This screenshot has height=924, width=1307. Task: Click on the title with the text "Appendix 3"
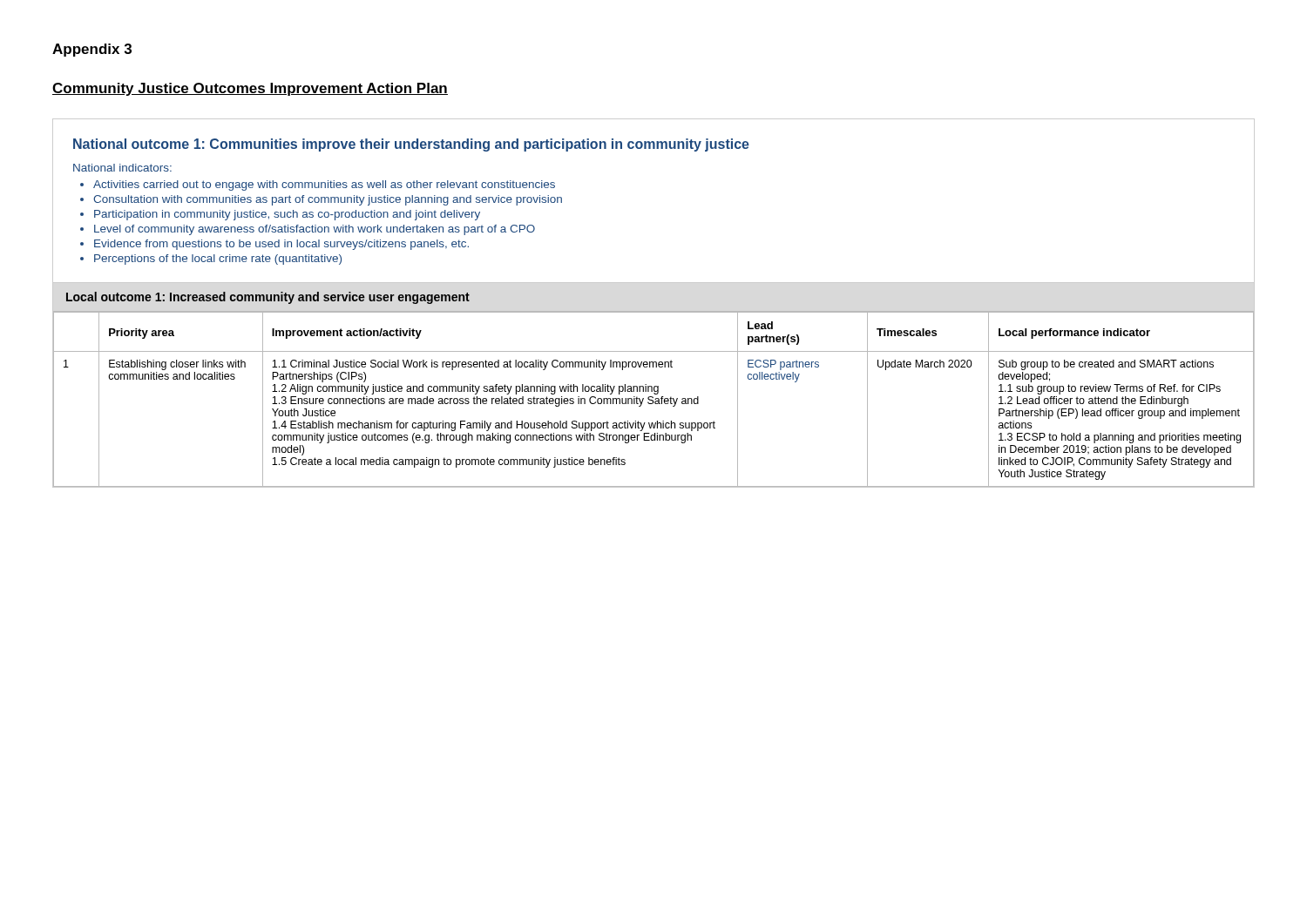coord(92,50)
